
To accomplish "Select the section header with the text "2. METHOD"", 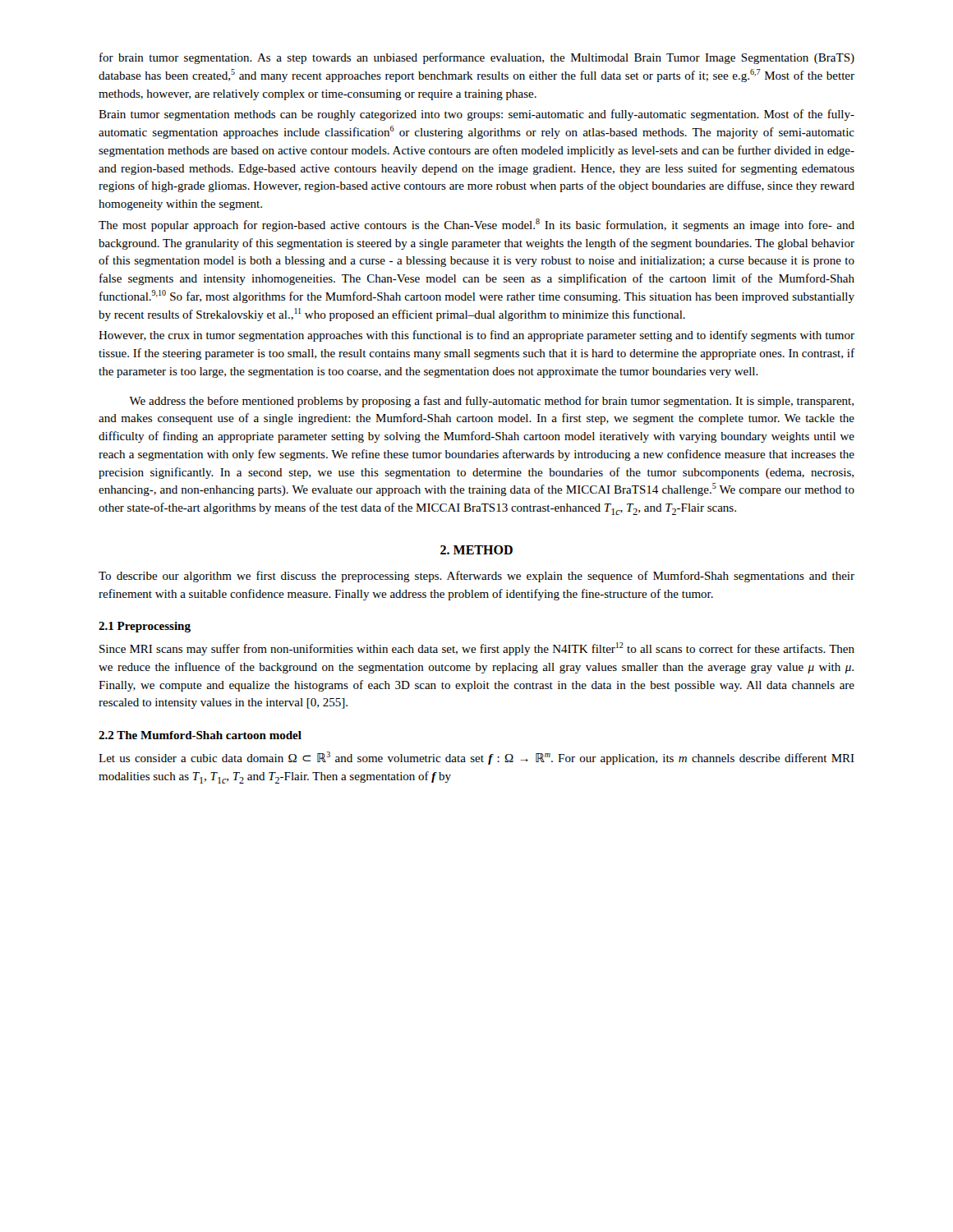I will click(x=476, y=550).
